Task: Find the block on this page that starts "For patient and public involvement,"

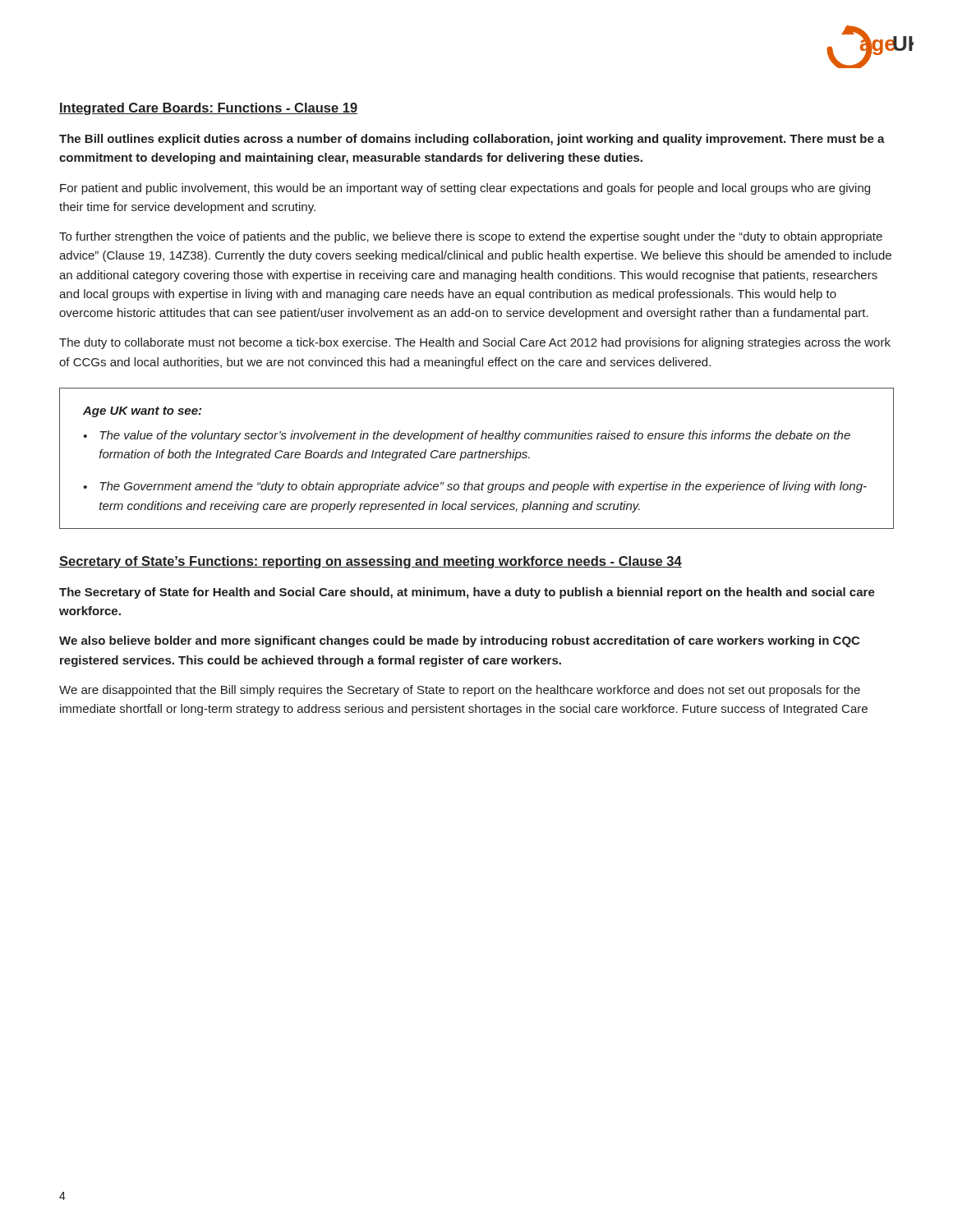Action: (x=465, y=197)
